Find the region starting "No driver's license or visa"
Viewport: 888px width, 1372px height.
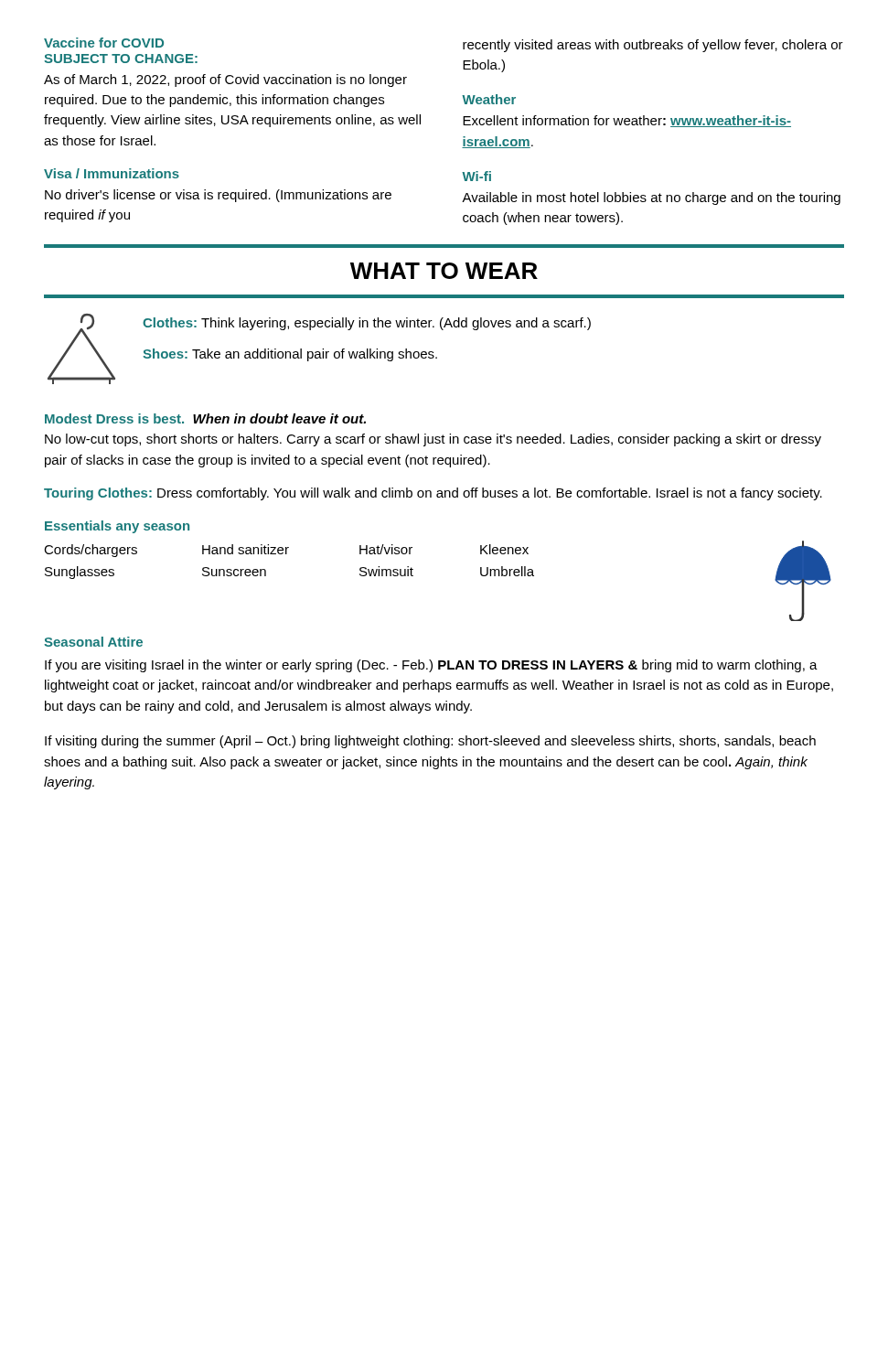218,204
